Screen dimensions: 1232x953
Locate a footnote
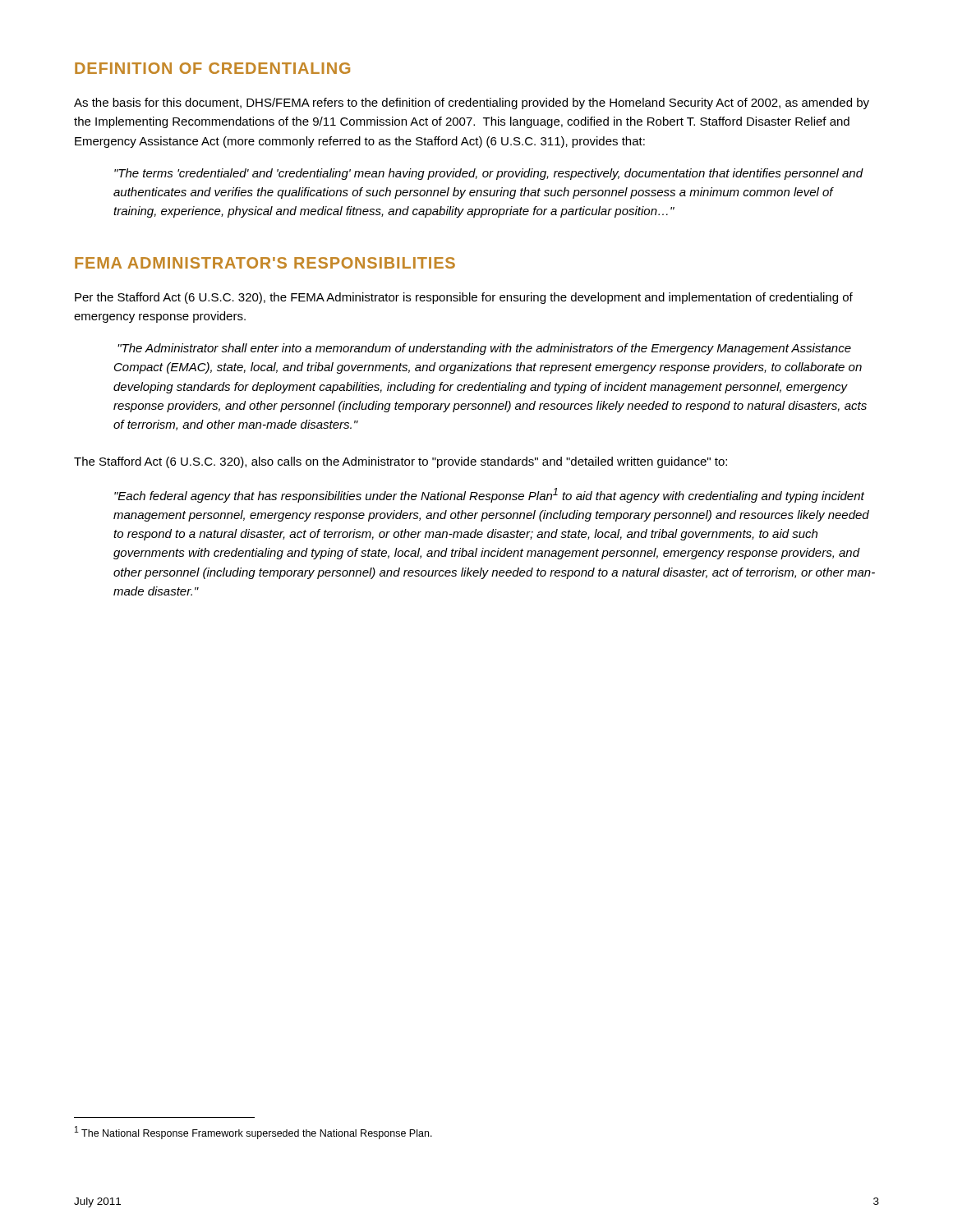click(253, 1133)
